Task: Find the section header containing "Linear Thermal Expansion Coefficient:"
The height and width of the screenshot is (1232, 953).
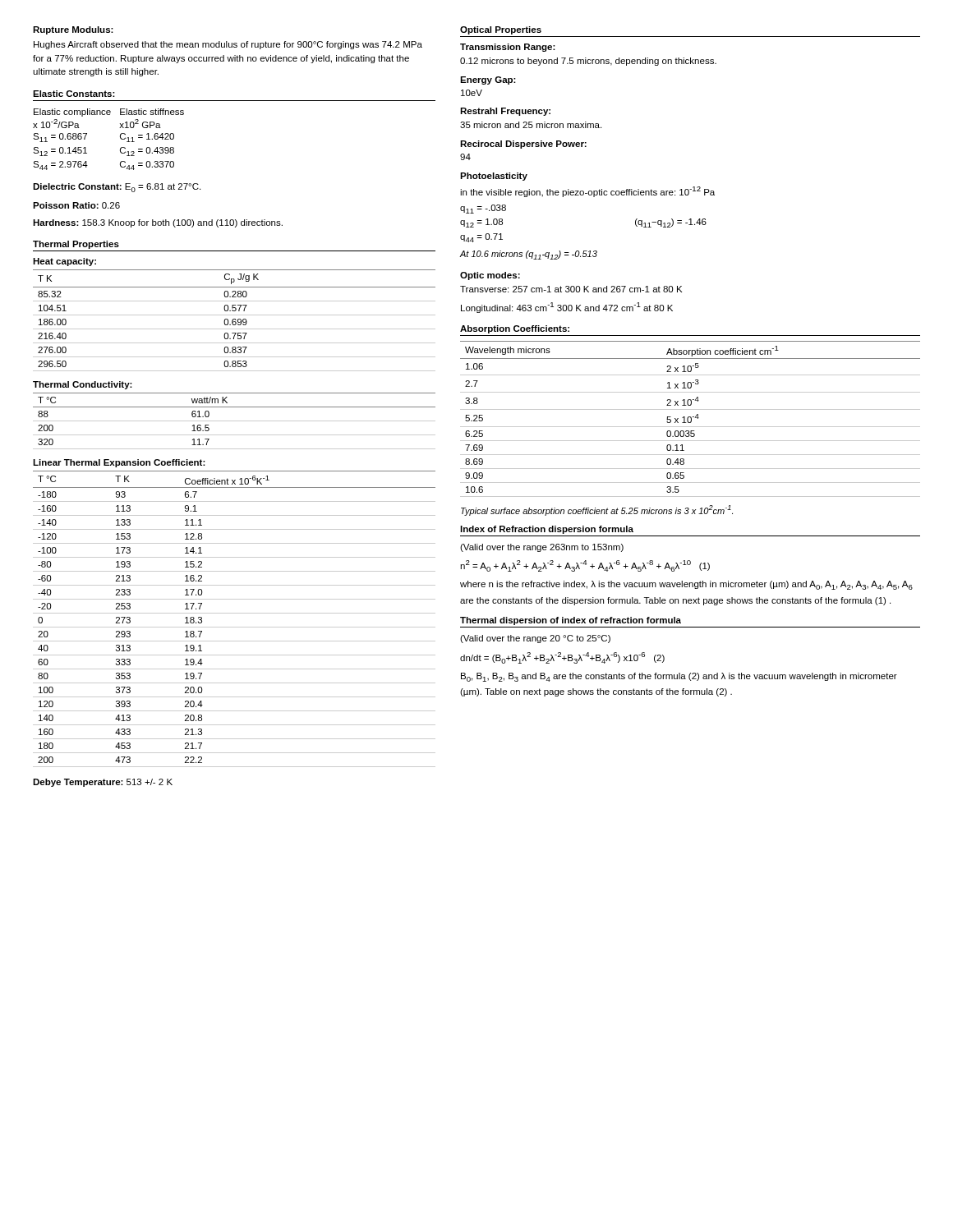Action: (x=119, y=462)
